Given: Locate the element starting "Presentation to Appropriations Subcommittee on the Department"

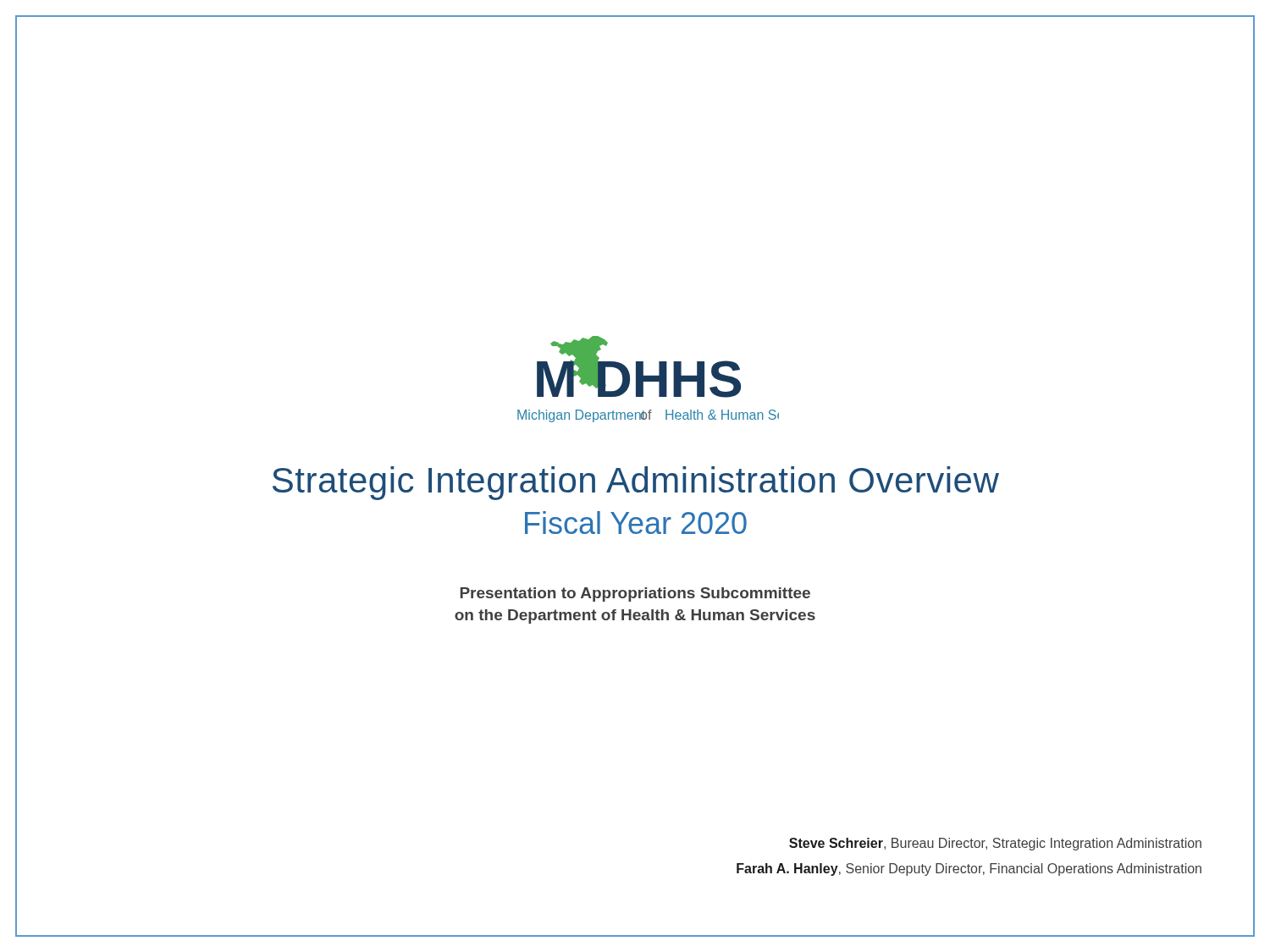Looking at the screenshot, I should point(635,604).
